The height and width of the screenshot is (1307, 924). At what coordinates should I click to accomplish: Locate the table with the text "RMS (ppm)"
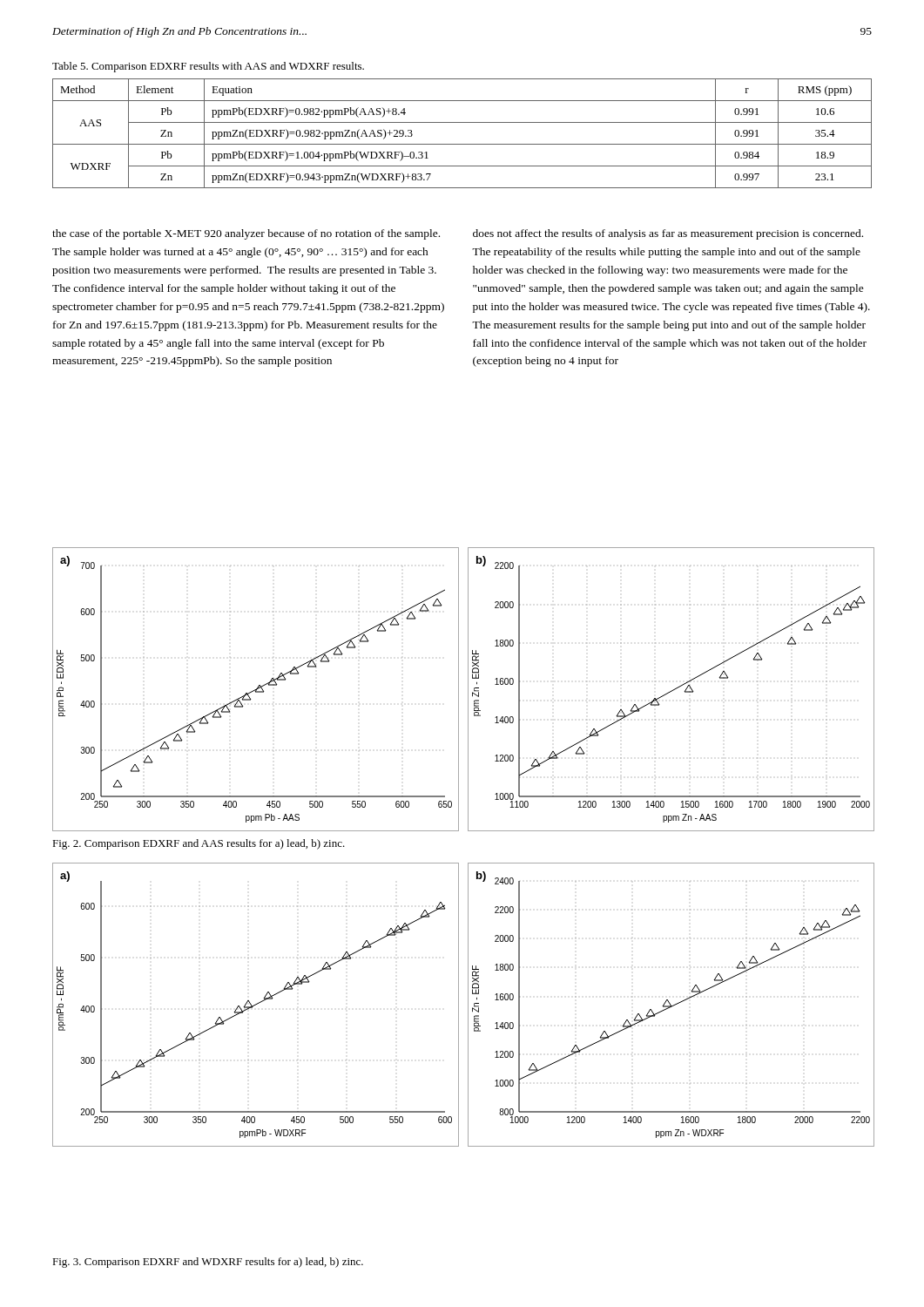462,133
